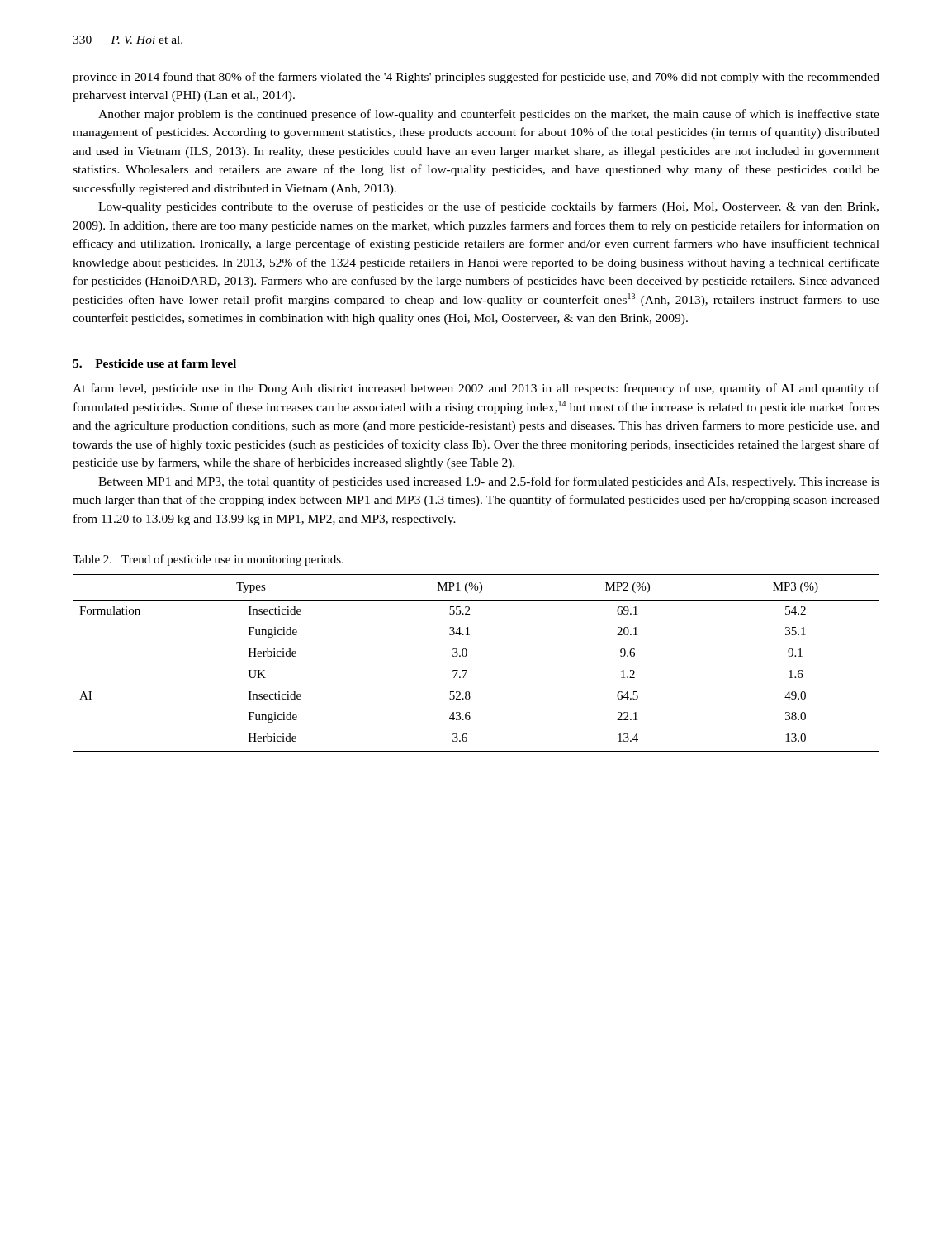Find the table that mentions "MP3 (%)"
Image resolution: width=952 pixels, height=1239 pixels.
point(476,663)
